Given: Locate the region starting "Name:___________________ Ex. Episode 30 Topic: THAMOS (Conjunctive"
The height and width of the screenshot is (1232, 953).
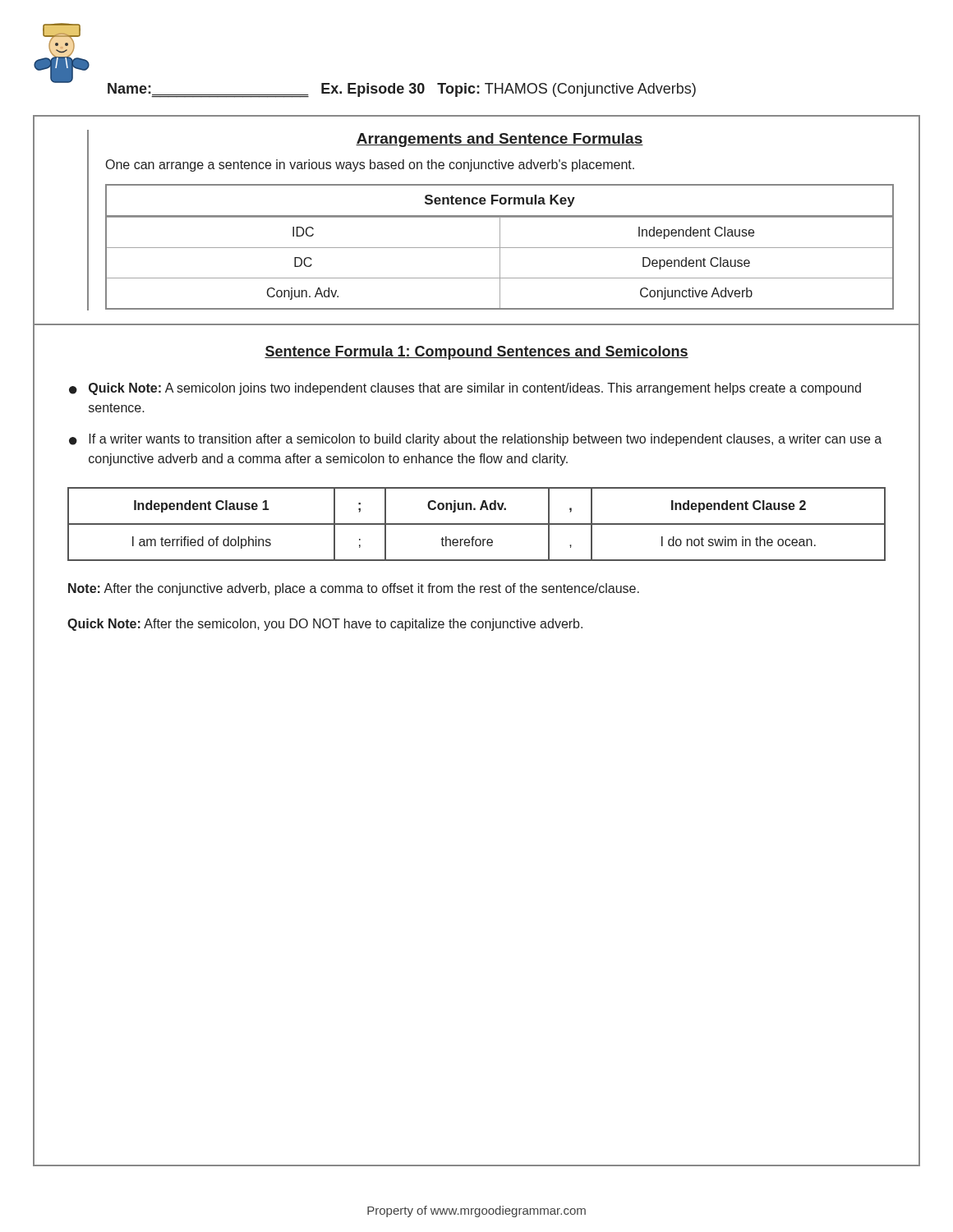Looking at the screenshot, I should tap(402, 89).
